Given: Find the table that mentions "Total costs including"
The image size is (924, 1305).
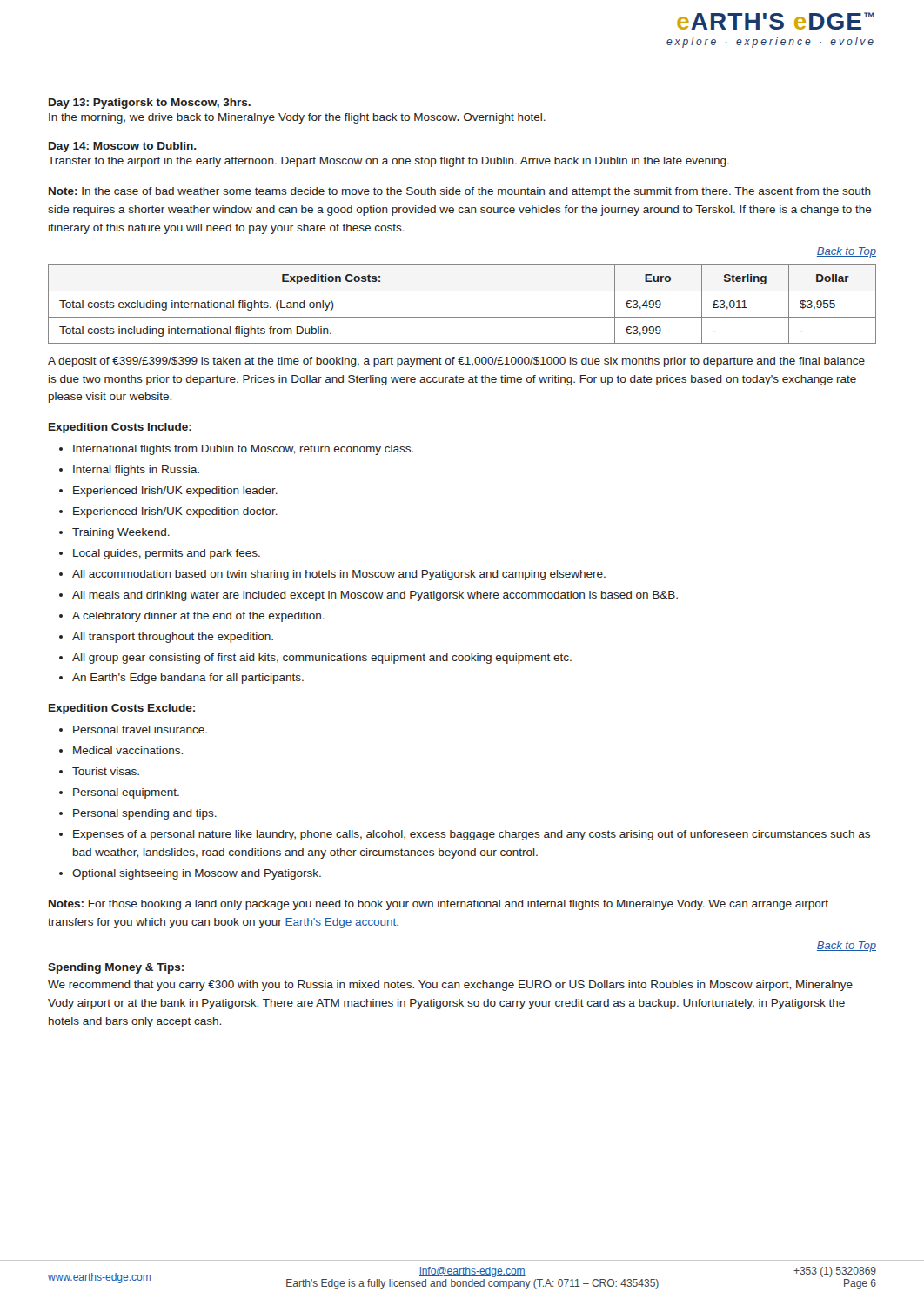Looking at the screenshot, I should point(462,304).
